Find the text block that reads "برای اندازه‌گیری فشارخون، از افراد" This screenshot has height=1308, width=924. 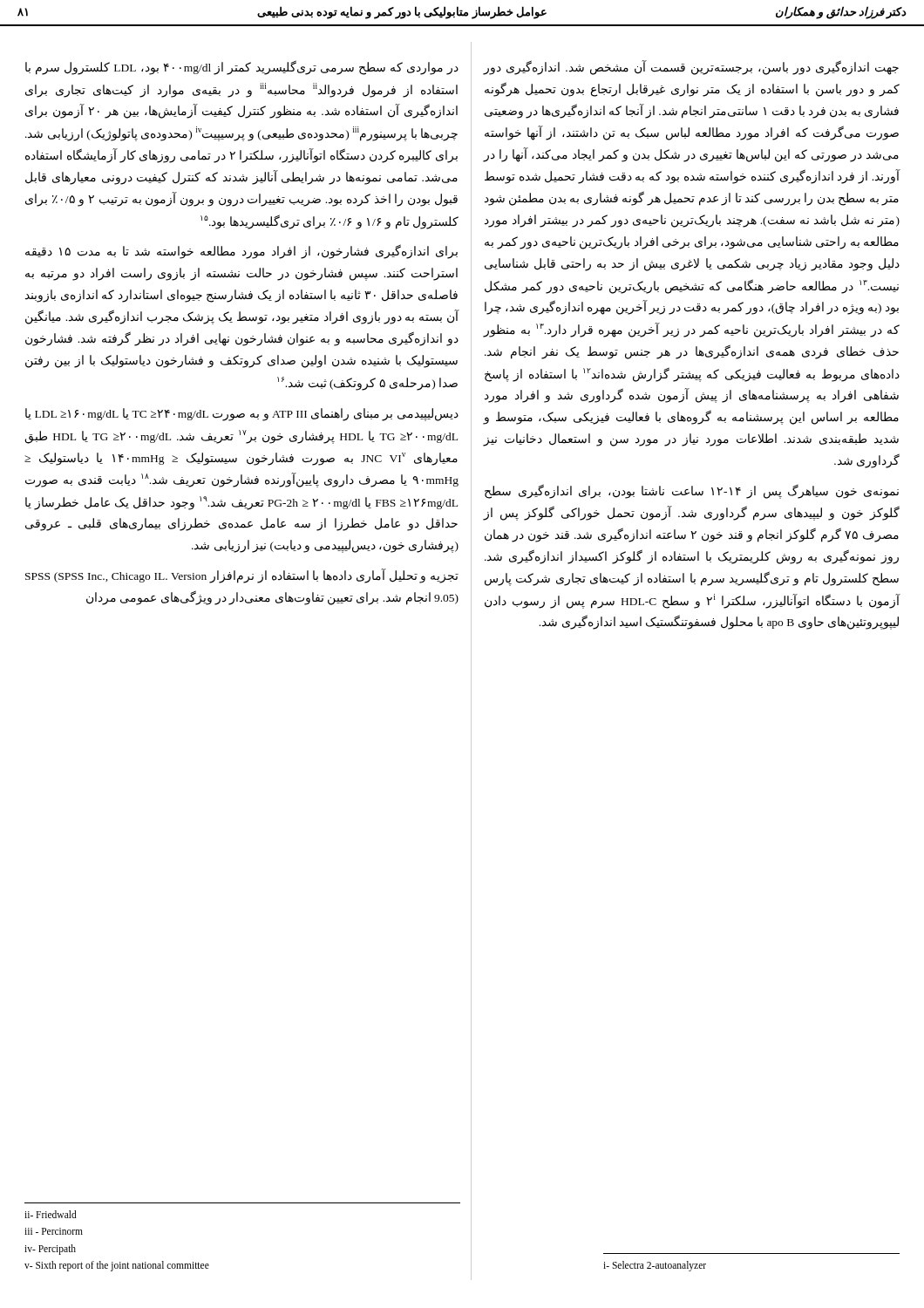pyautogui.click(x=241, y=317)
